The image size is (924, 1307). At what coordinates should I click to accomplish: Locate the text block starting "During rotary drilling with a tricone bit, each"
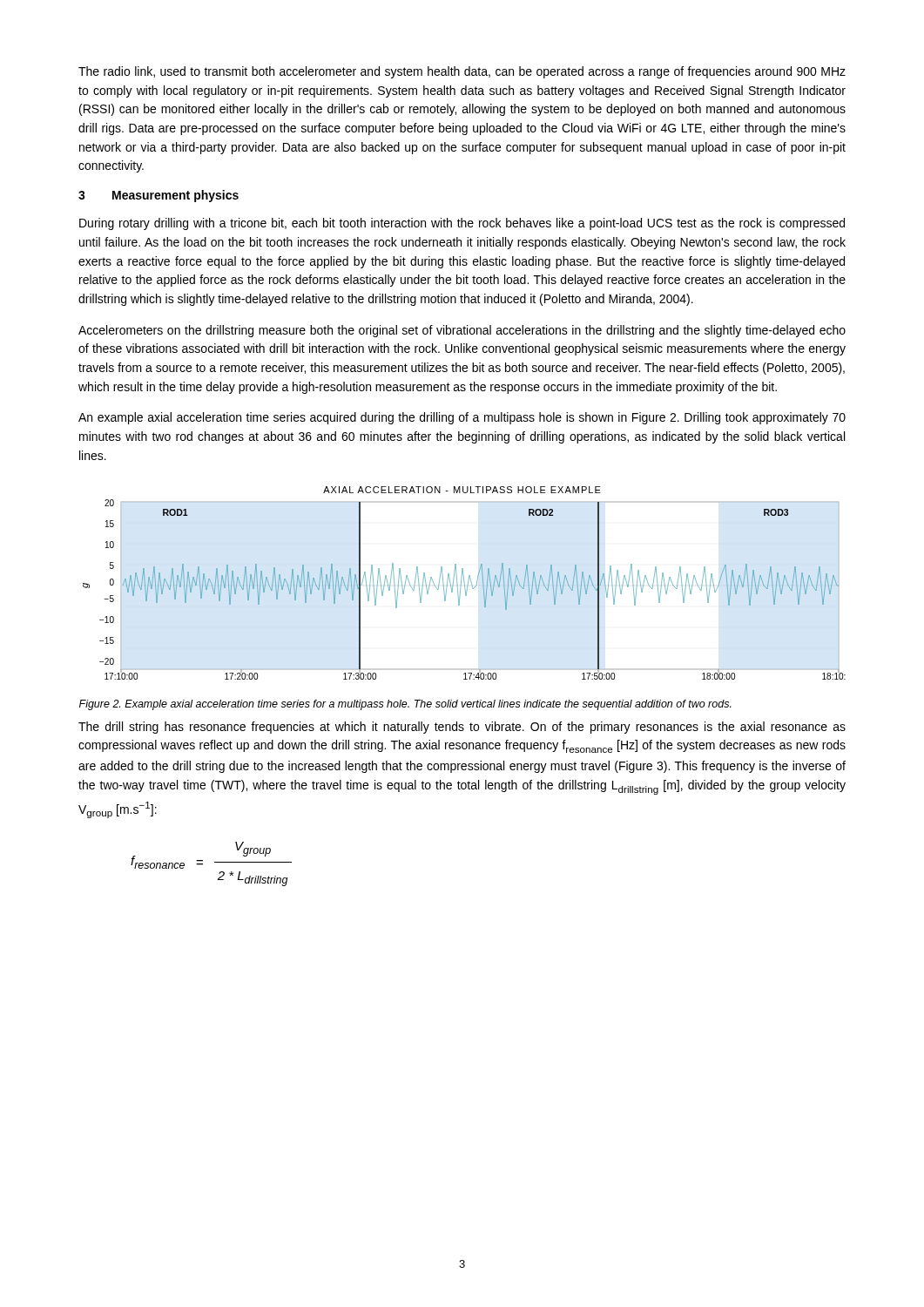462,261
